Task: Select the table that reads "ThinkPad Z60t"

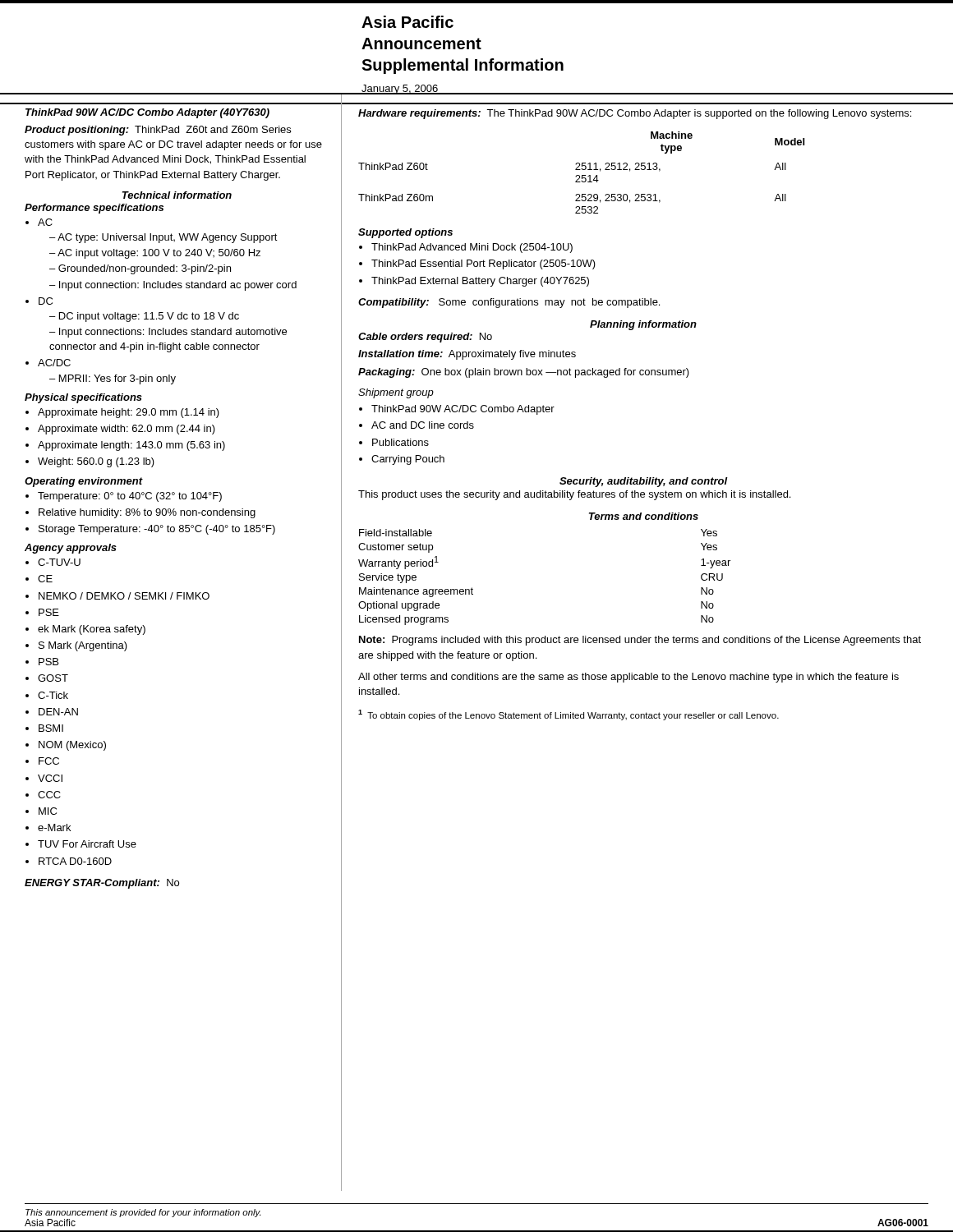Action: pos(643,173)
